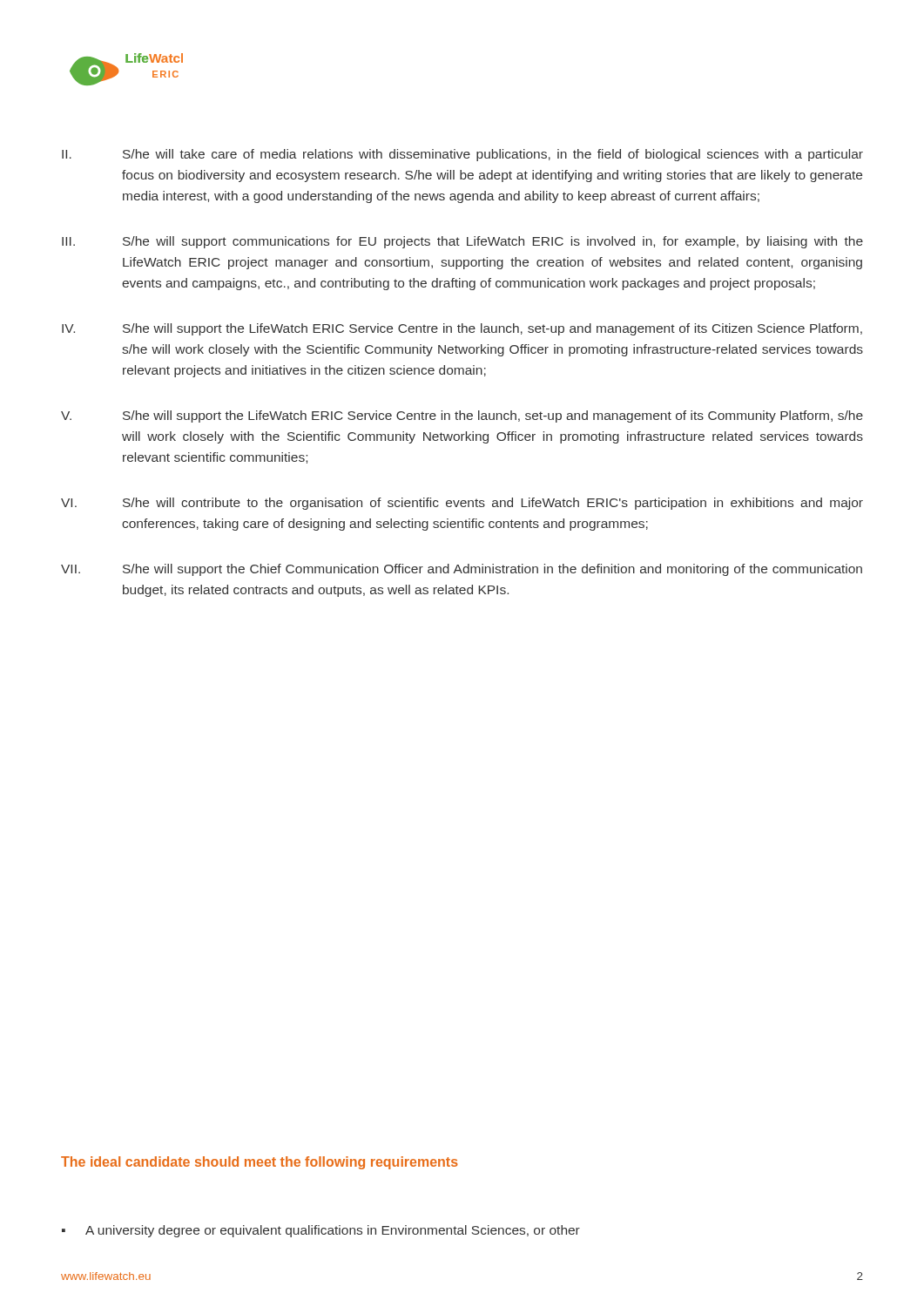Point to the block beginning "▪ A university degree or equivalent qualifications"

[x=320, y=1230]
